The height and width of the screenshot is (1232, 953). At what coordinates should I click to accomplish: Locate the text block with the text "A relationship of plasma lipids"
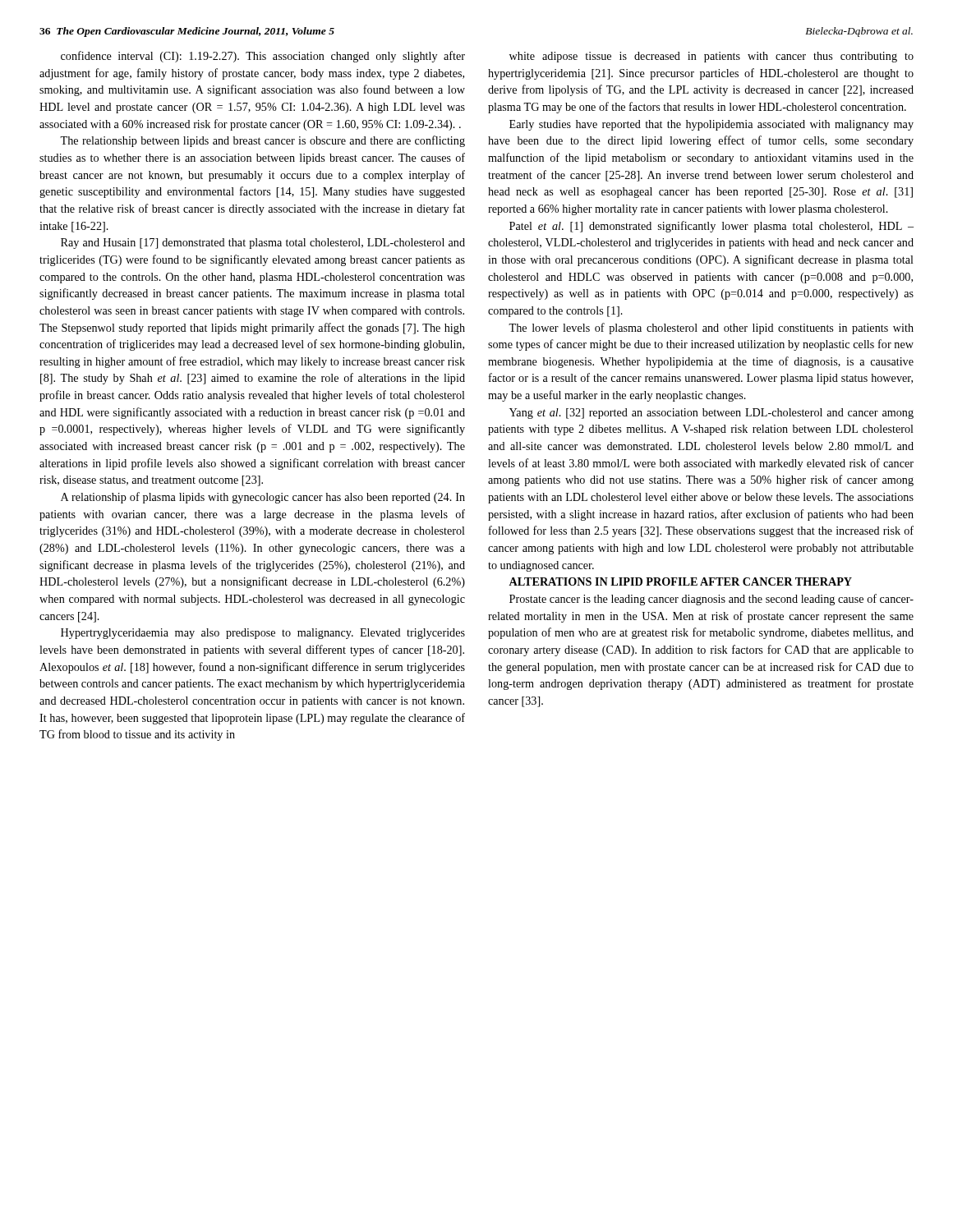click(x=252, y=557)
